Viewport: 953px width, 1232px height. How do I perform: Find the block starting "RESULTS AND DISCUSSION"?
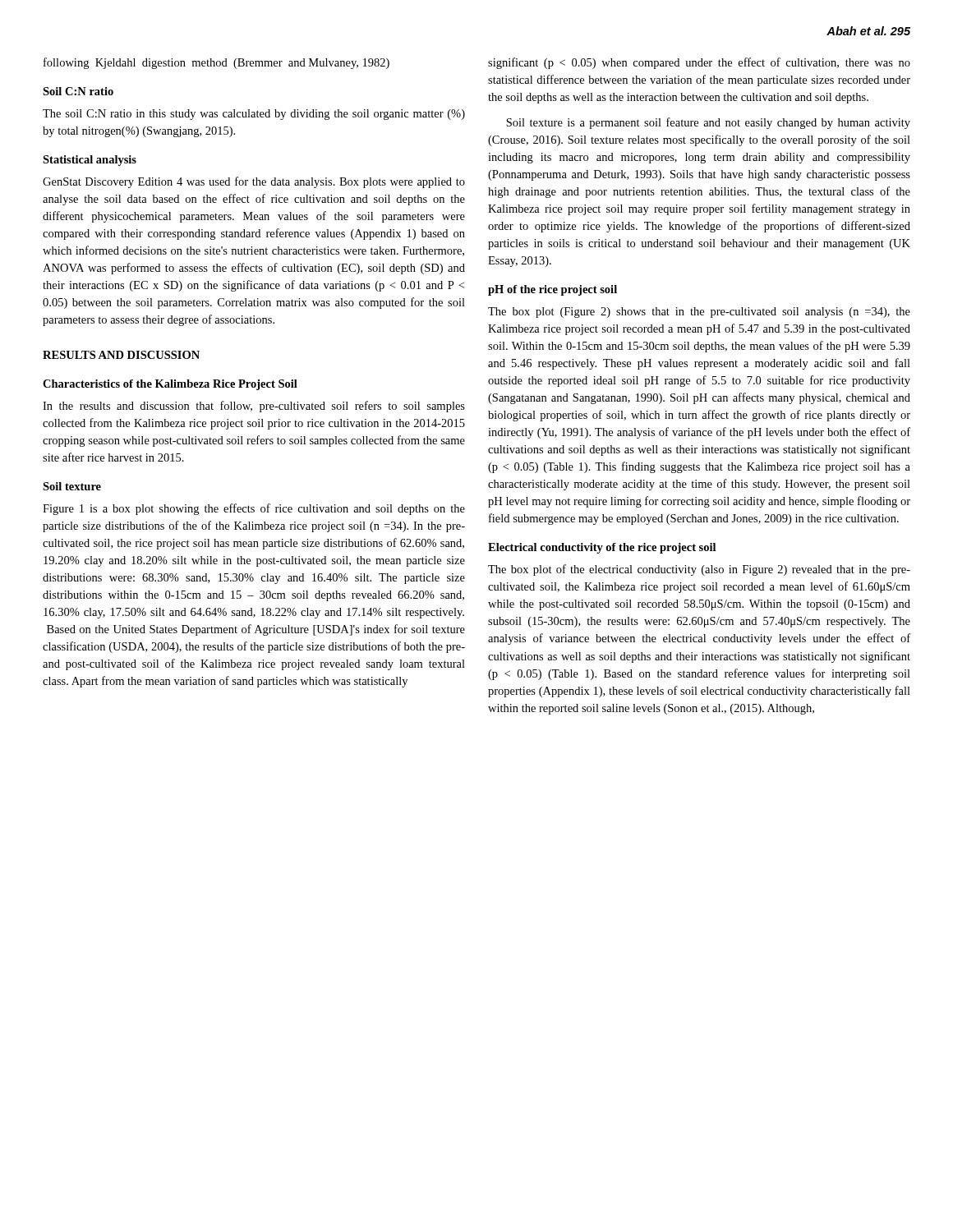click(x=121, y=355)
